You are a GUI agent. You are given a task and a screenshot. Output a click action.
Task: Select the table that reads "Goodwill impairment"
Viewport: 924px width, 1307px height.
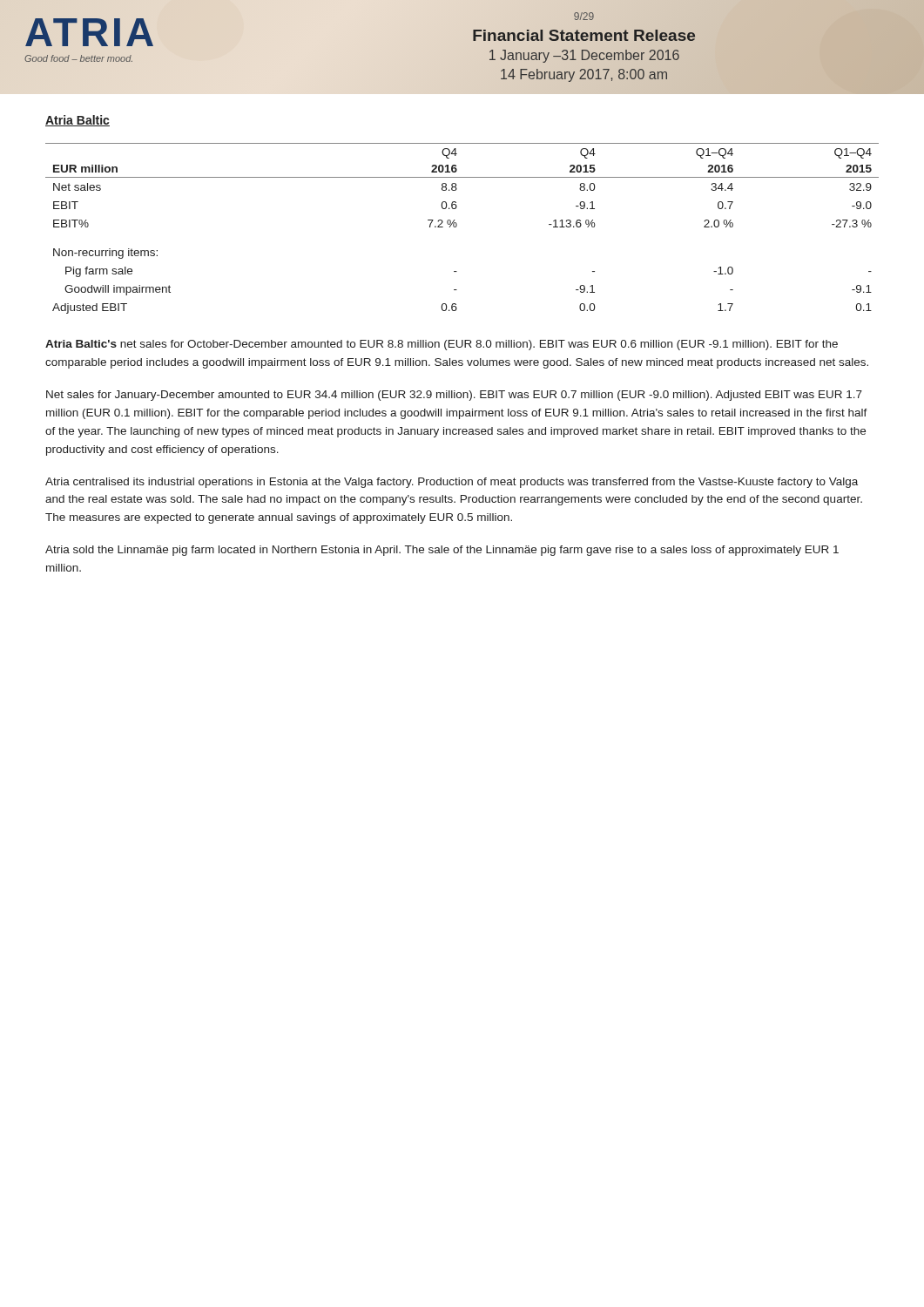(x=462, y=230)
